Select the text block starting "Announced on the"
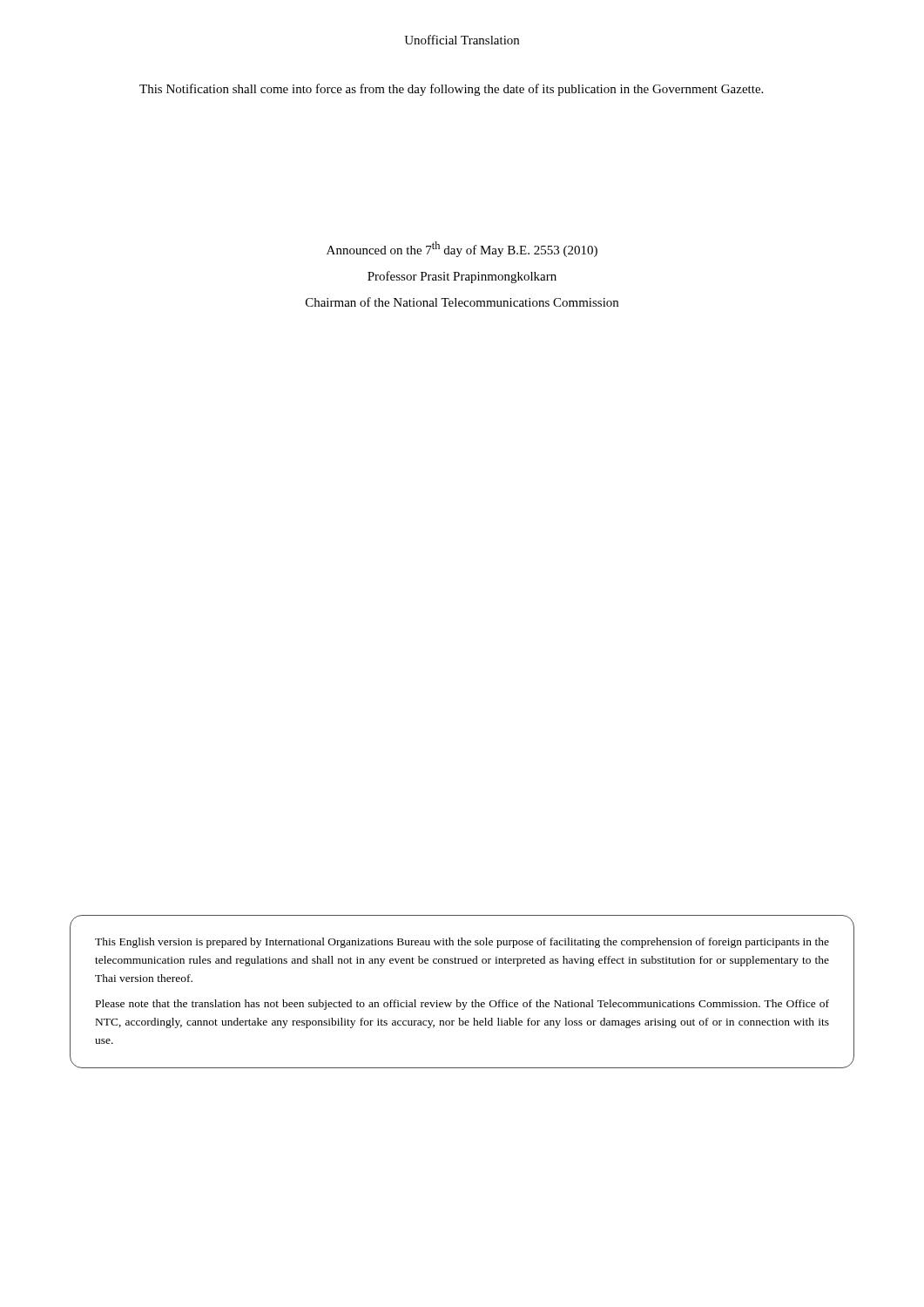Image resolution: width=924 pixels, height=1307 pixels. coord(462,275)
